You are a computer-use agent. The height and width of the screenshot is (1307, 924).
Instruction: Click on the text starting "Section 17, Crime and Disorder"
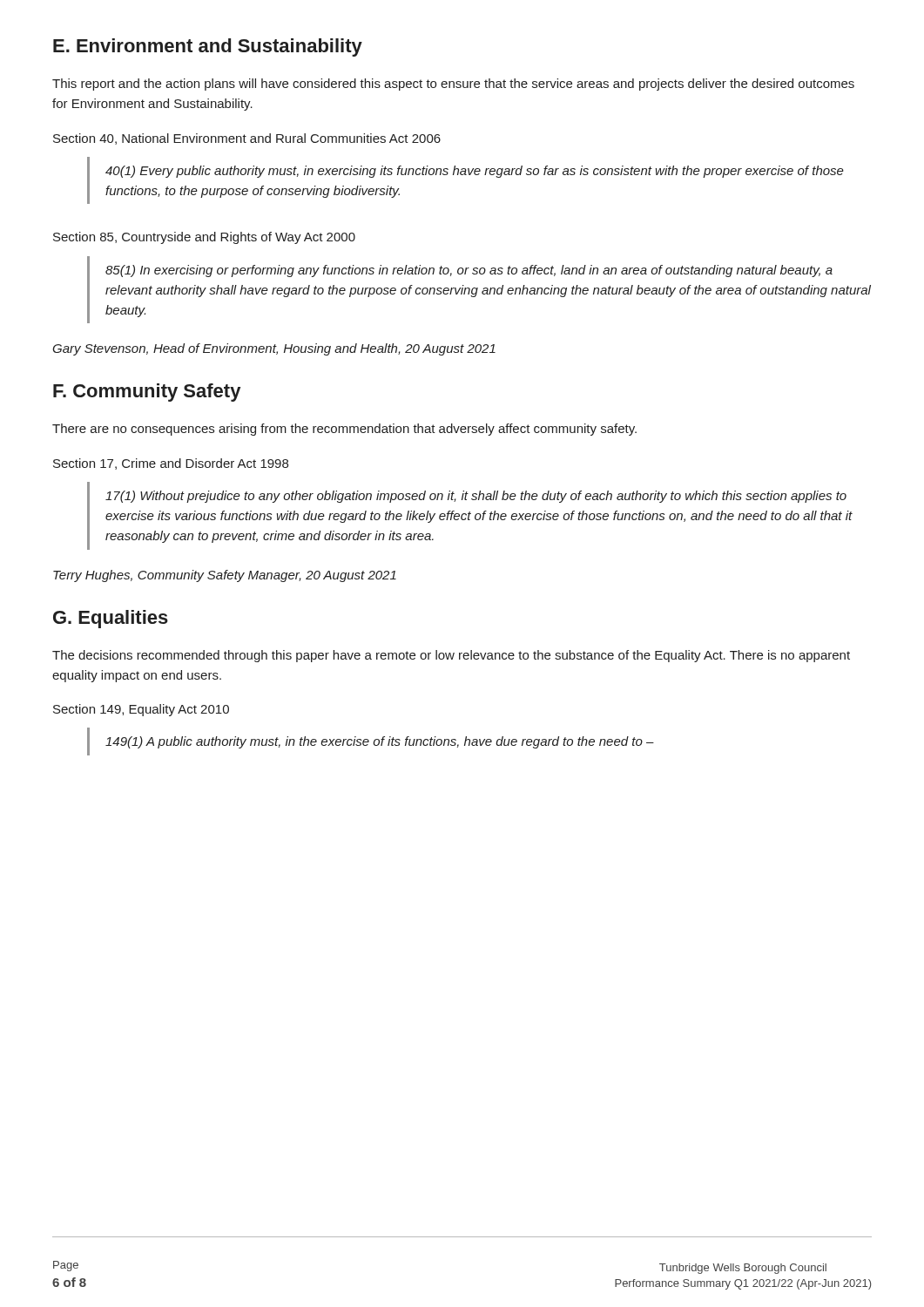point(171,464)
